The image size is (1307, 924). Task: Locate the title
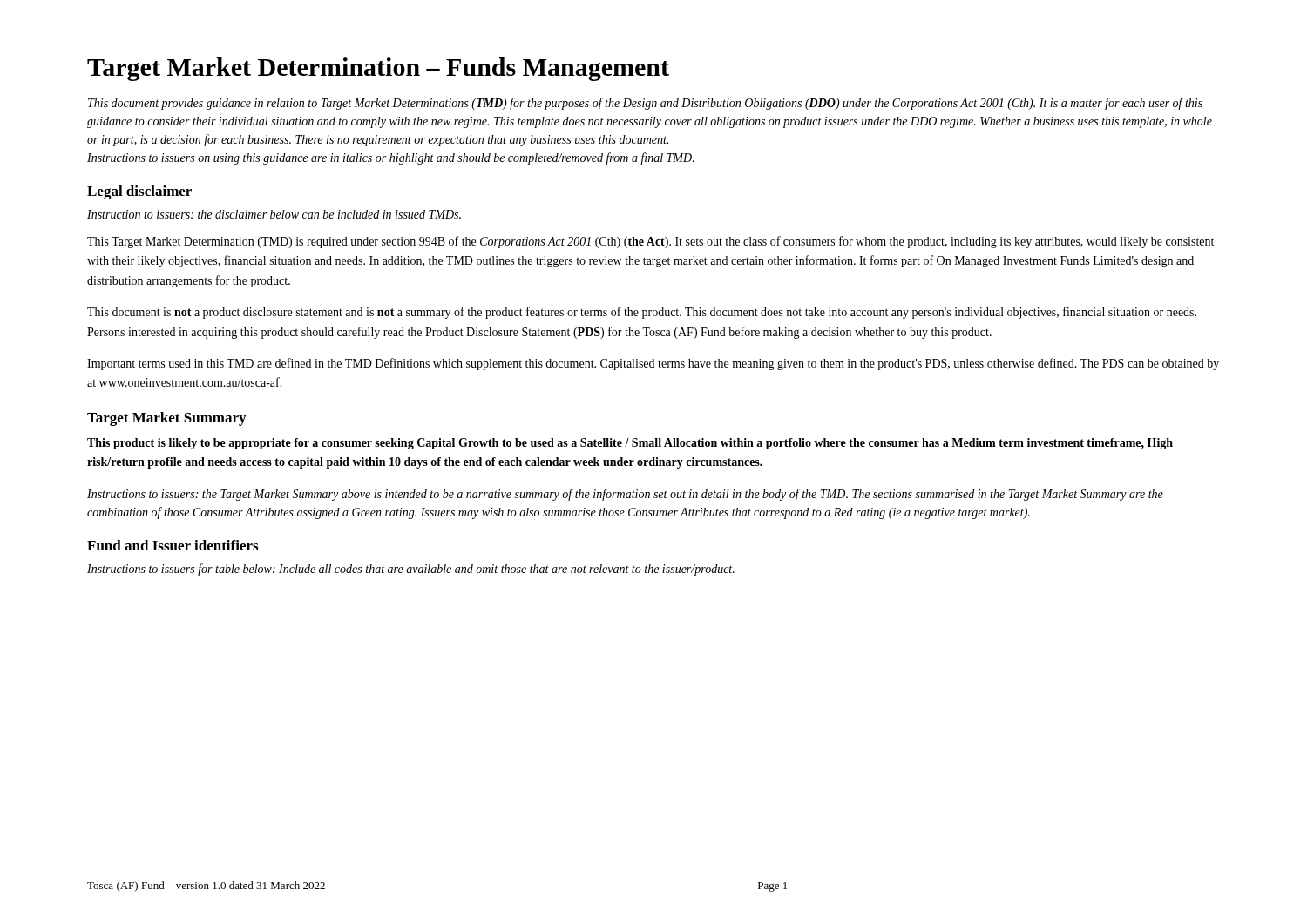pos(654,67)
